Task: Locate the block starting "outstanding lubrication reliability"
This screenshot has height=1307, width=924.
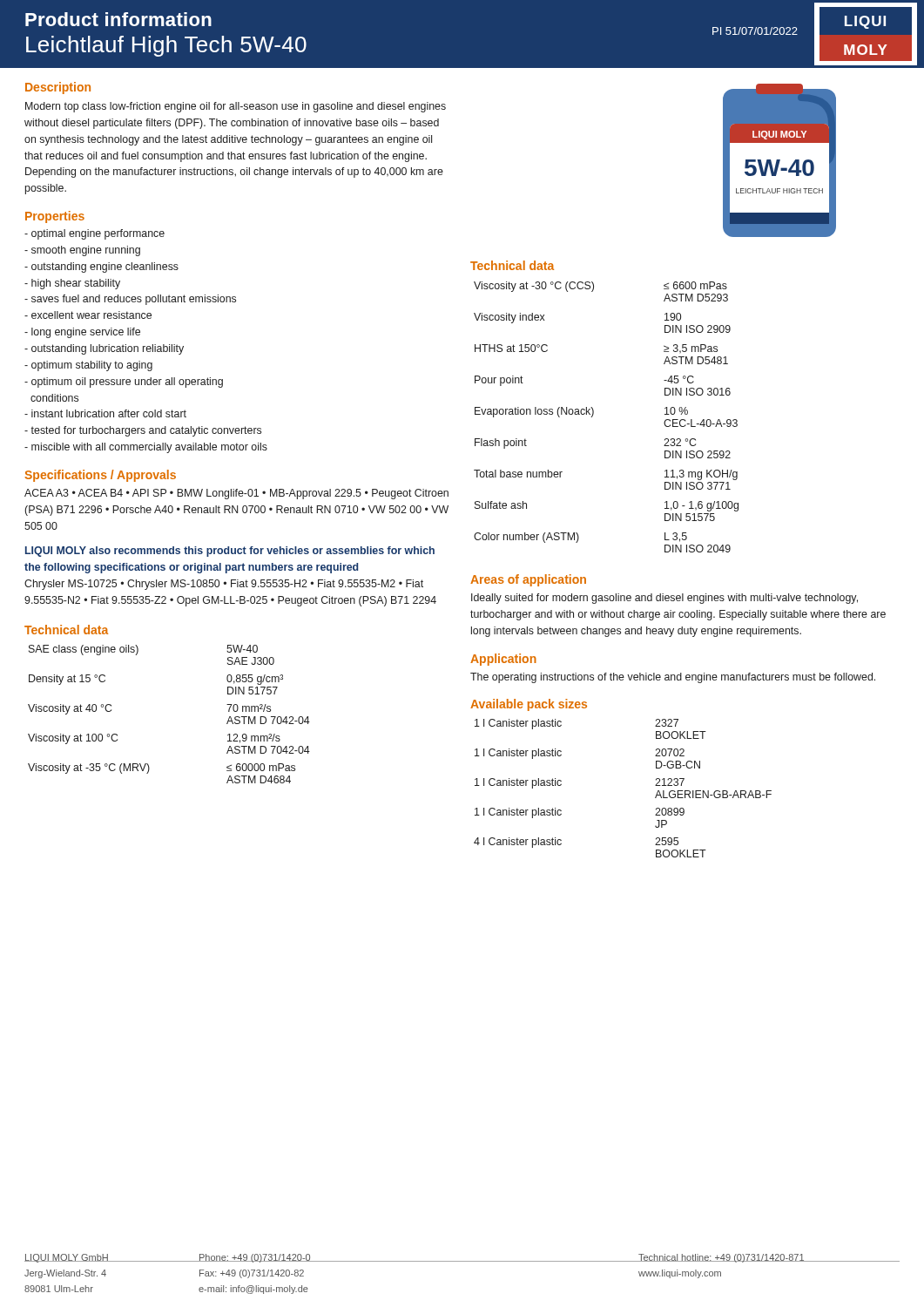Action: click(x=104, y=349)
